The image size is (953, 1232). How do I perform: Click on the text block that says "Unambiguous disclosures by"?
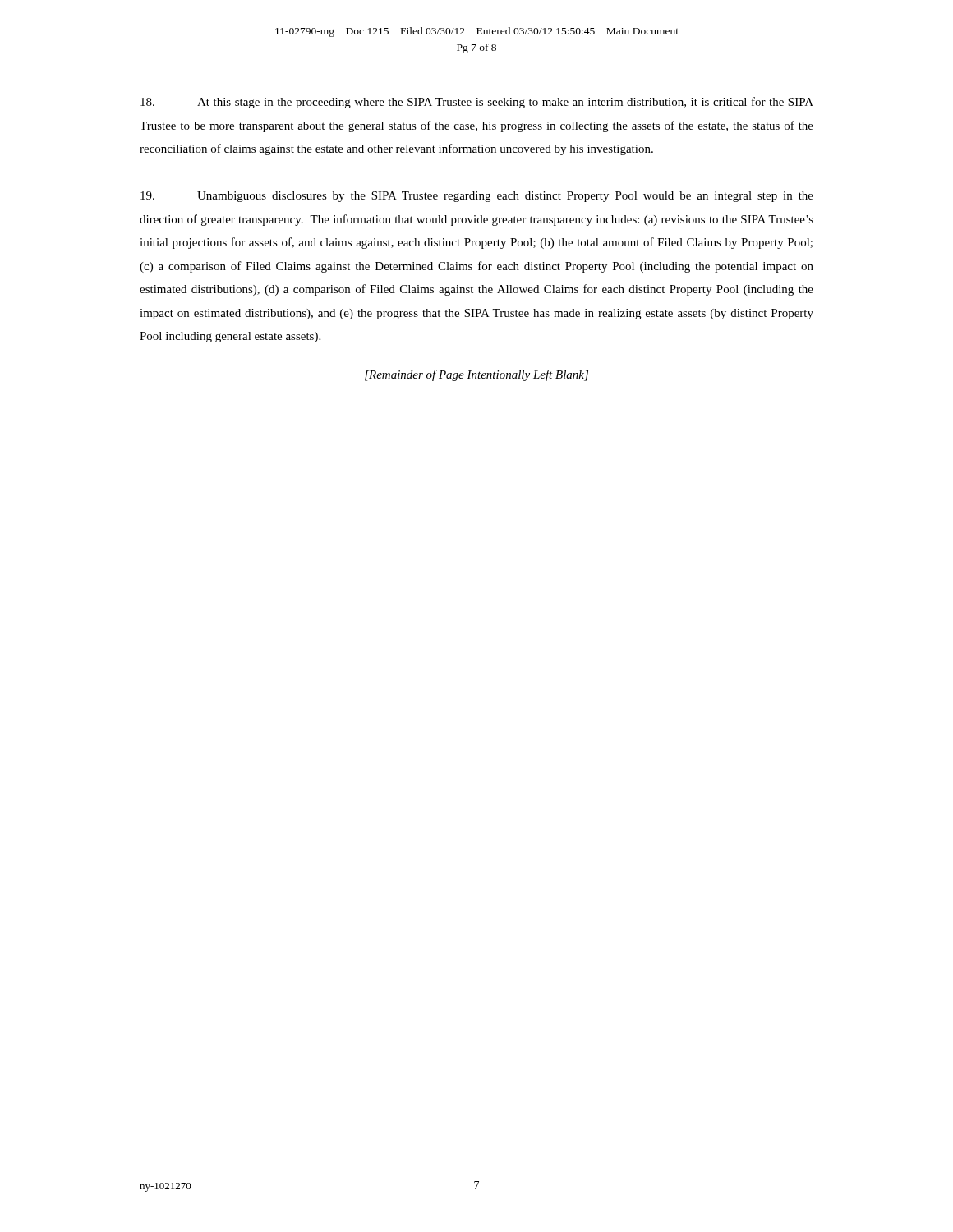coord(476,263)
